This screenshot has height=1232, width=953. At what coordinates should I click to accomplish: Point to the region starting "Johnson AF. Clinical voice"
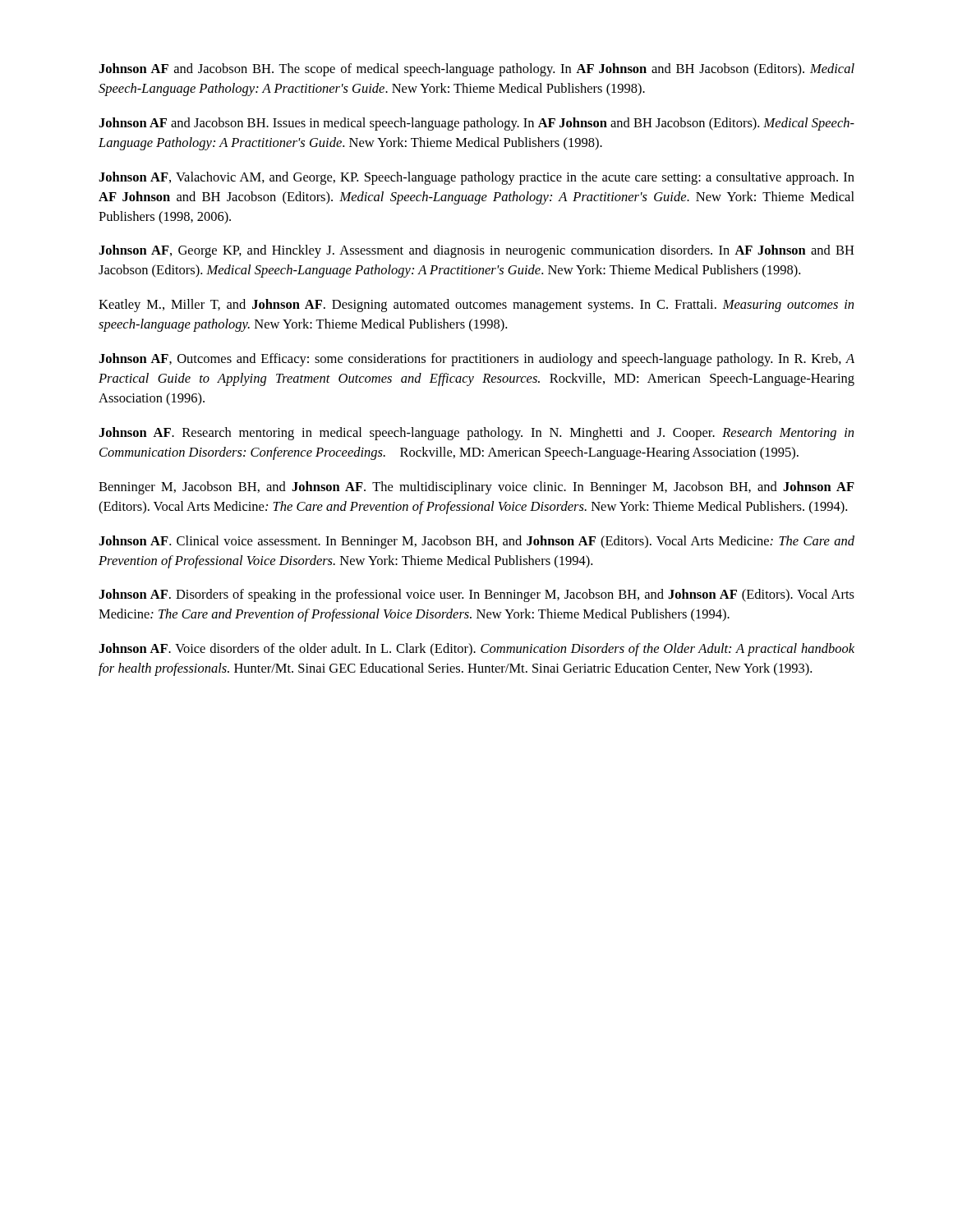(476, 550)
